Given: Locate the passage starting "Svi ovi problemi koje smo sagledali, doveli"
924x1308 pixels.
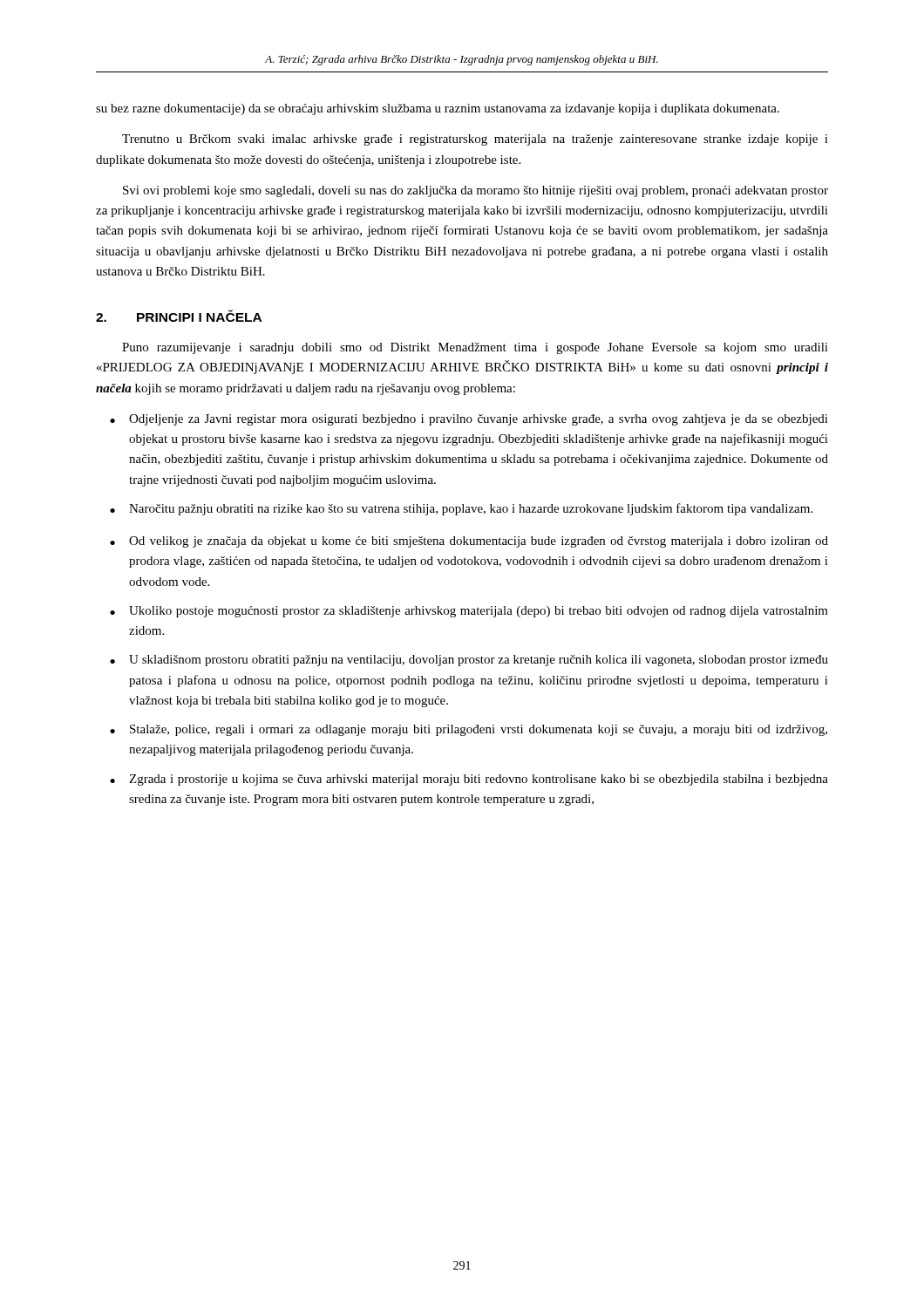Looking at the screenshot, I should point(462,230).
